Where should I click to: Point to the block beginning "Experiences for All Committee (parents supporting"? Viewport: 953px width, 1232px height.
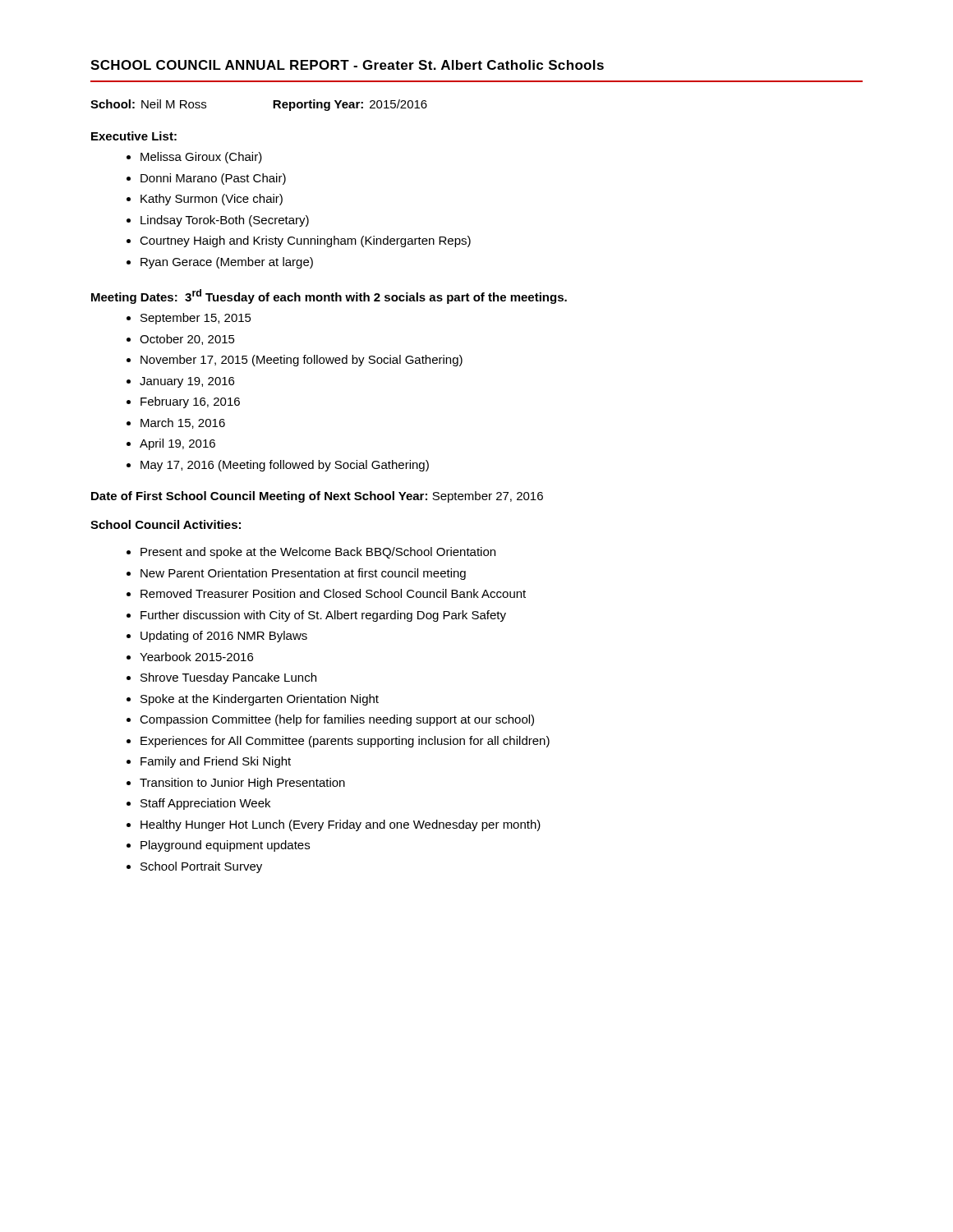[x=501, y=741]
